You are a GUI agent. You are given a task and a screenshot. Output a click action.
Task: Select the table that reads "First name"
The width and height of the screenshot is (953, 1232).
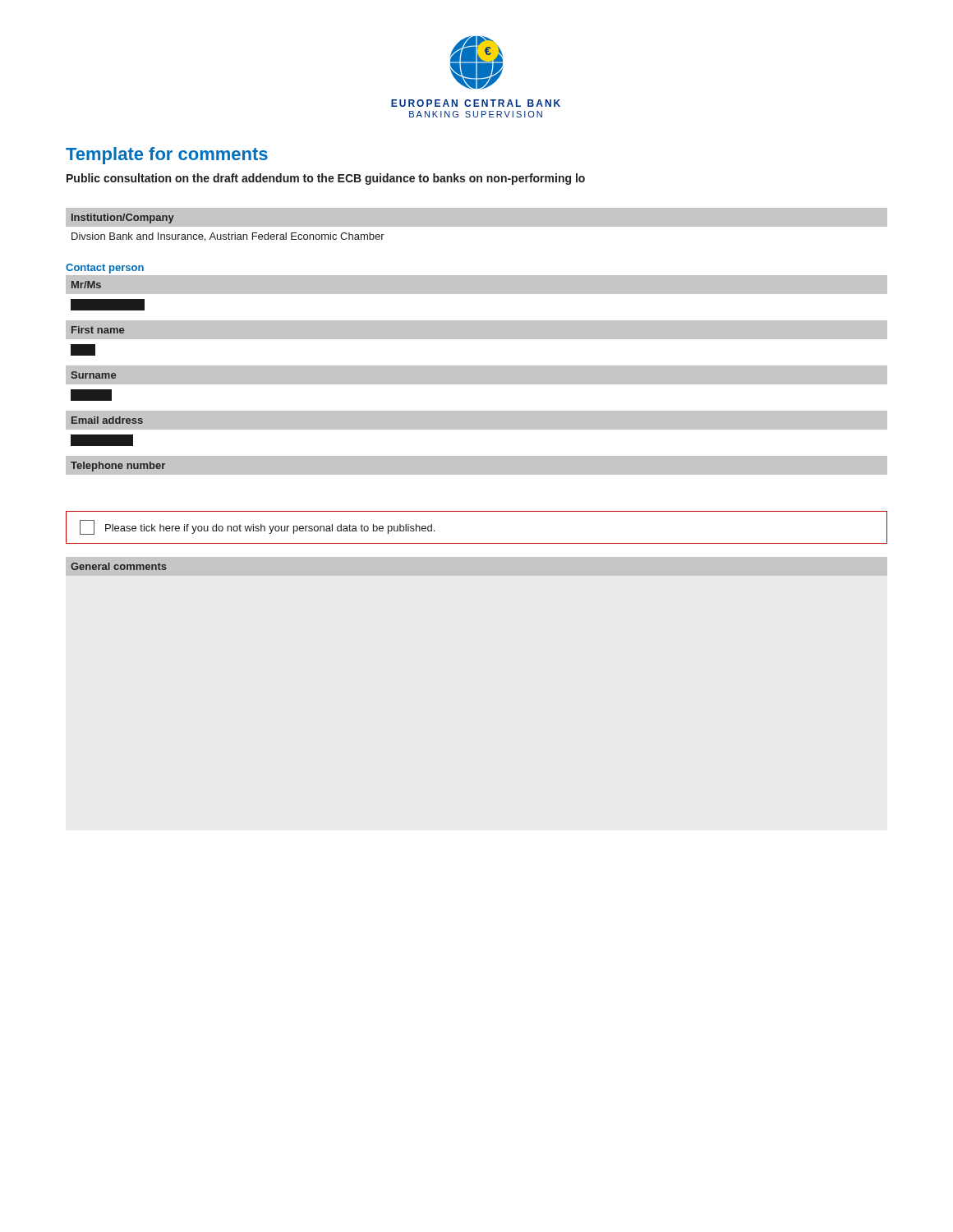point(476,340)
